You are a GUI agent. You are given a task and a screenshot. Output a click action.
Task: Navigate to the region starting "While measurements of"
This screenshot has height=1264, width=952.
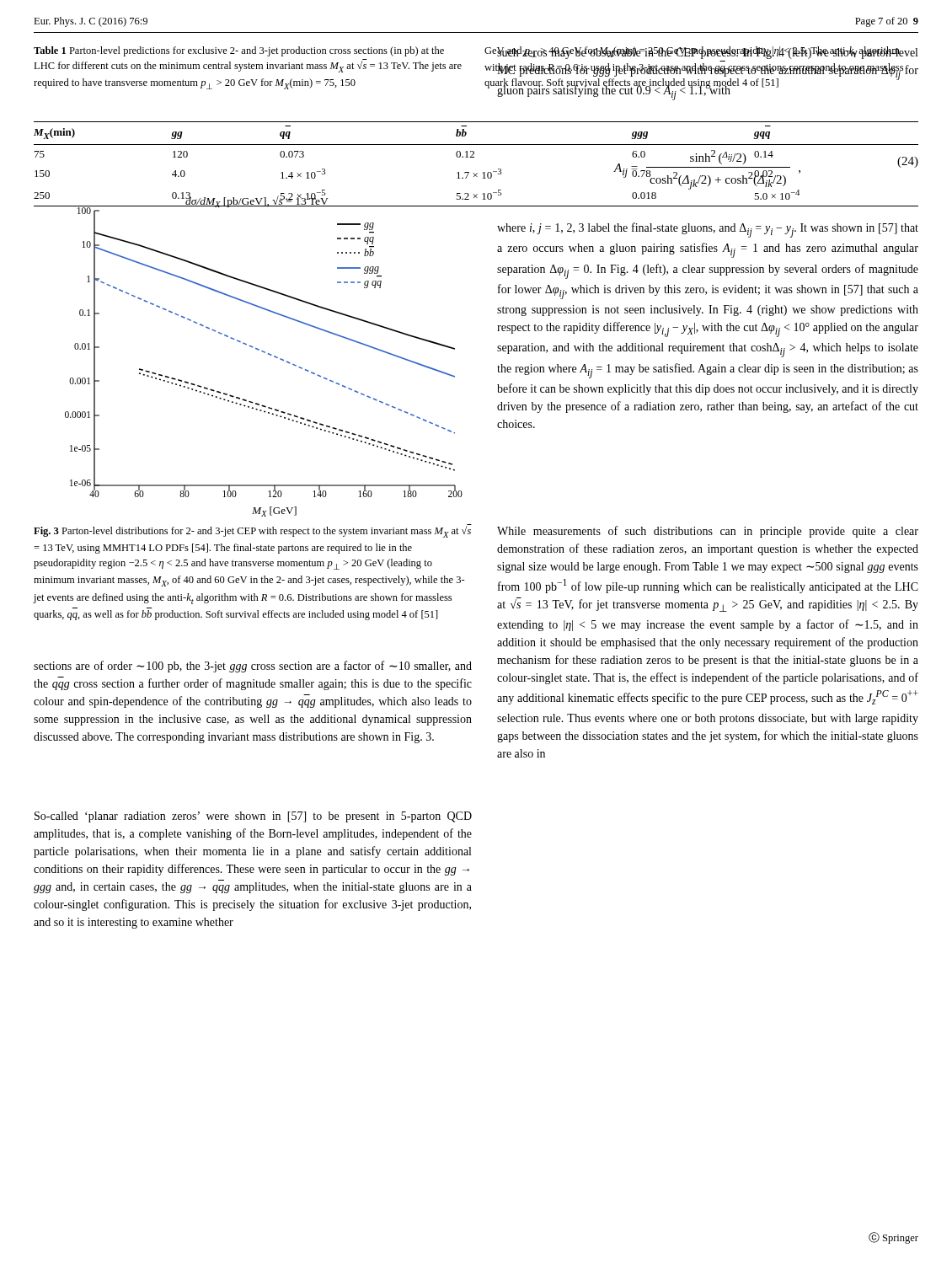tap(708, 642)
